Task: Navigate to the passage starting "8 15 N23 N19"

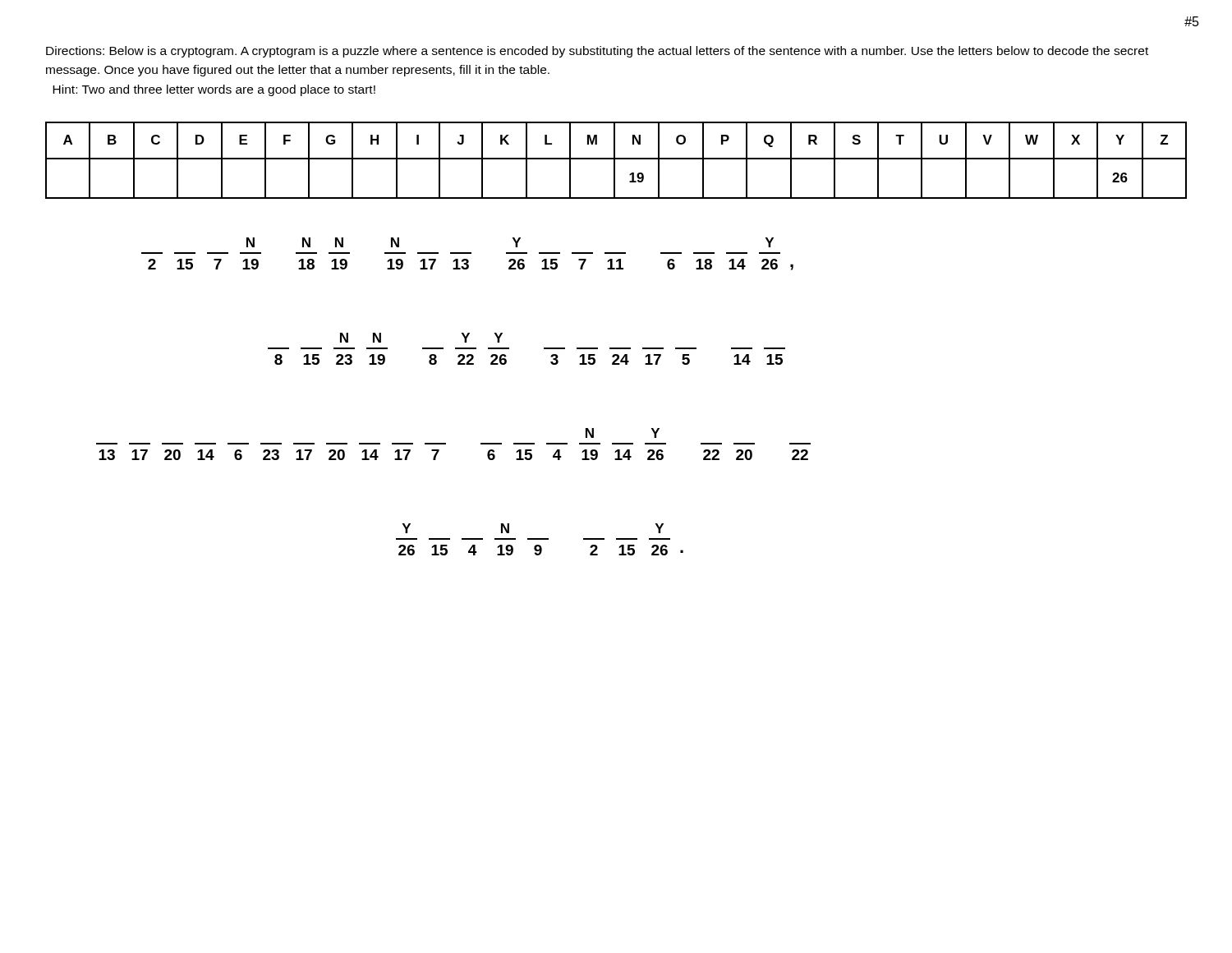Action: pos(344,337)
